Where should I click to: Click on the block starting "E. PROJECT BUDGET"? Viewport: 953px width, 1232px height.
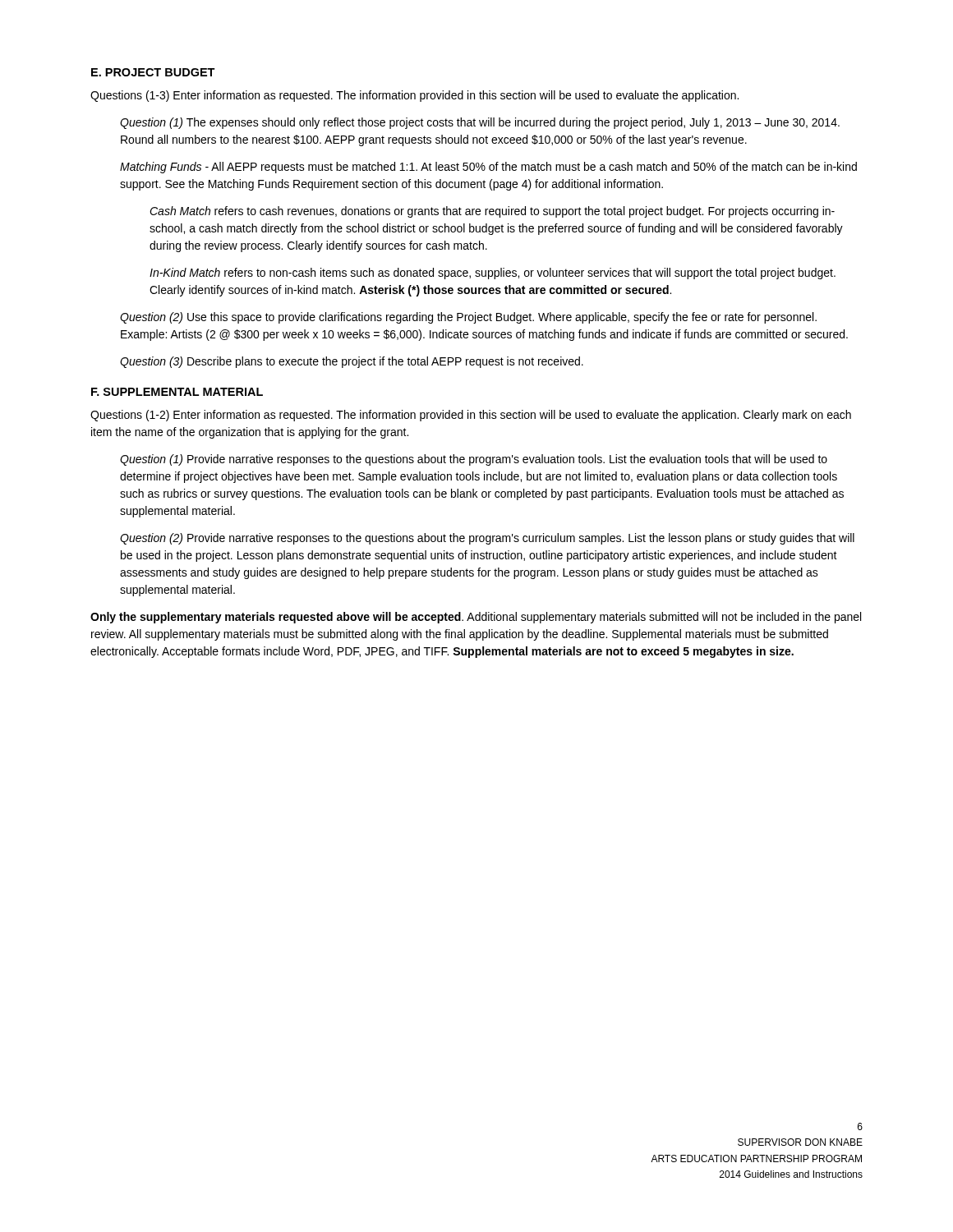pos(153,72)
